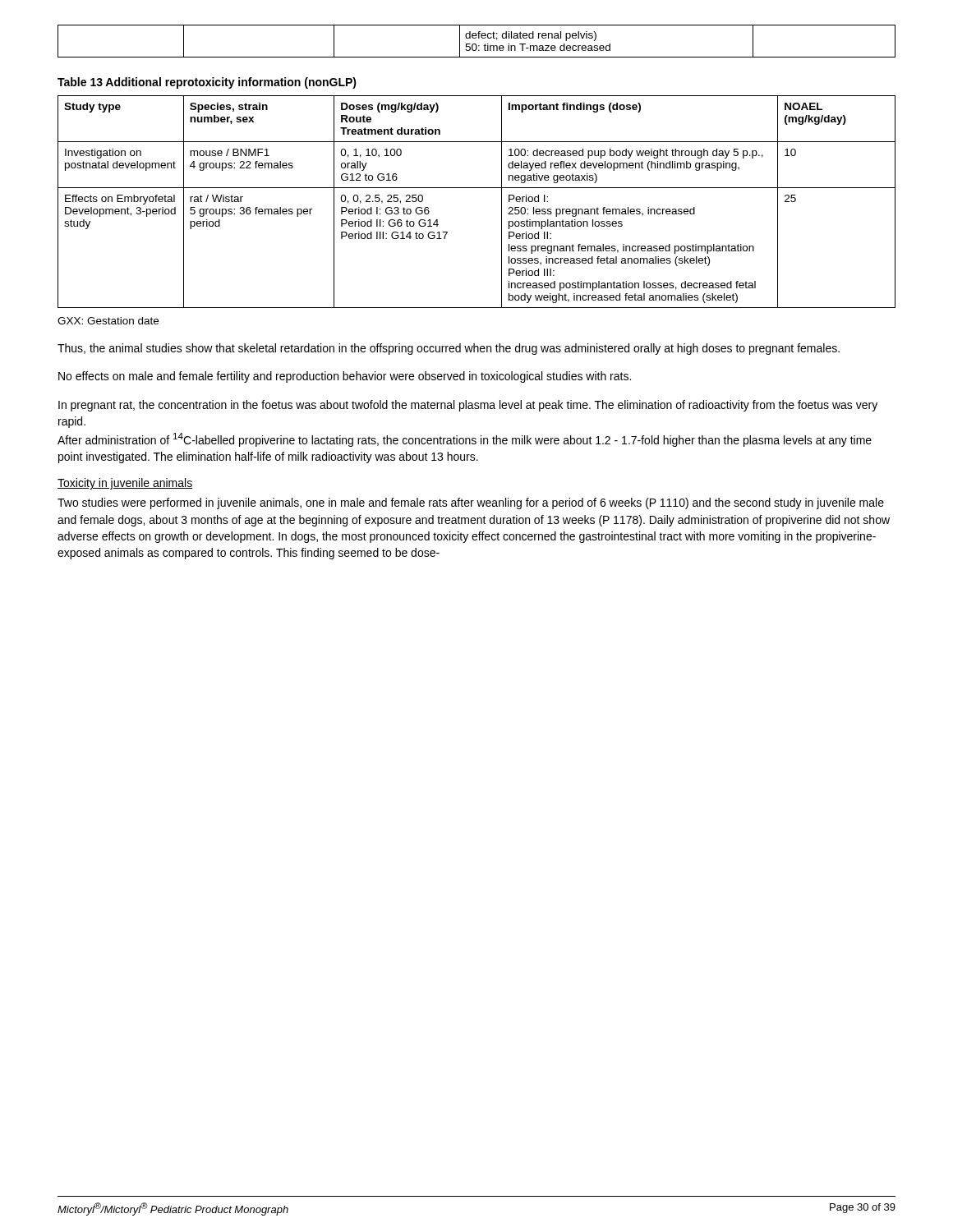Select the passage starting "Toxicity in juvenile animals"
The width and height of the screenshot is (953, 1232).
click(125, 483)
